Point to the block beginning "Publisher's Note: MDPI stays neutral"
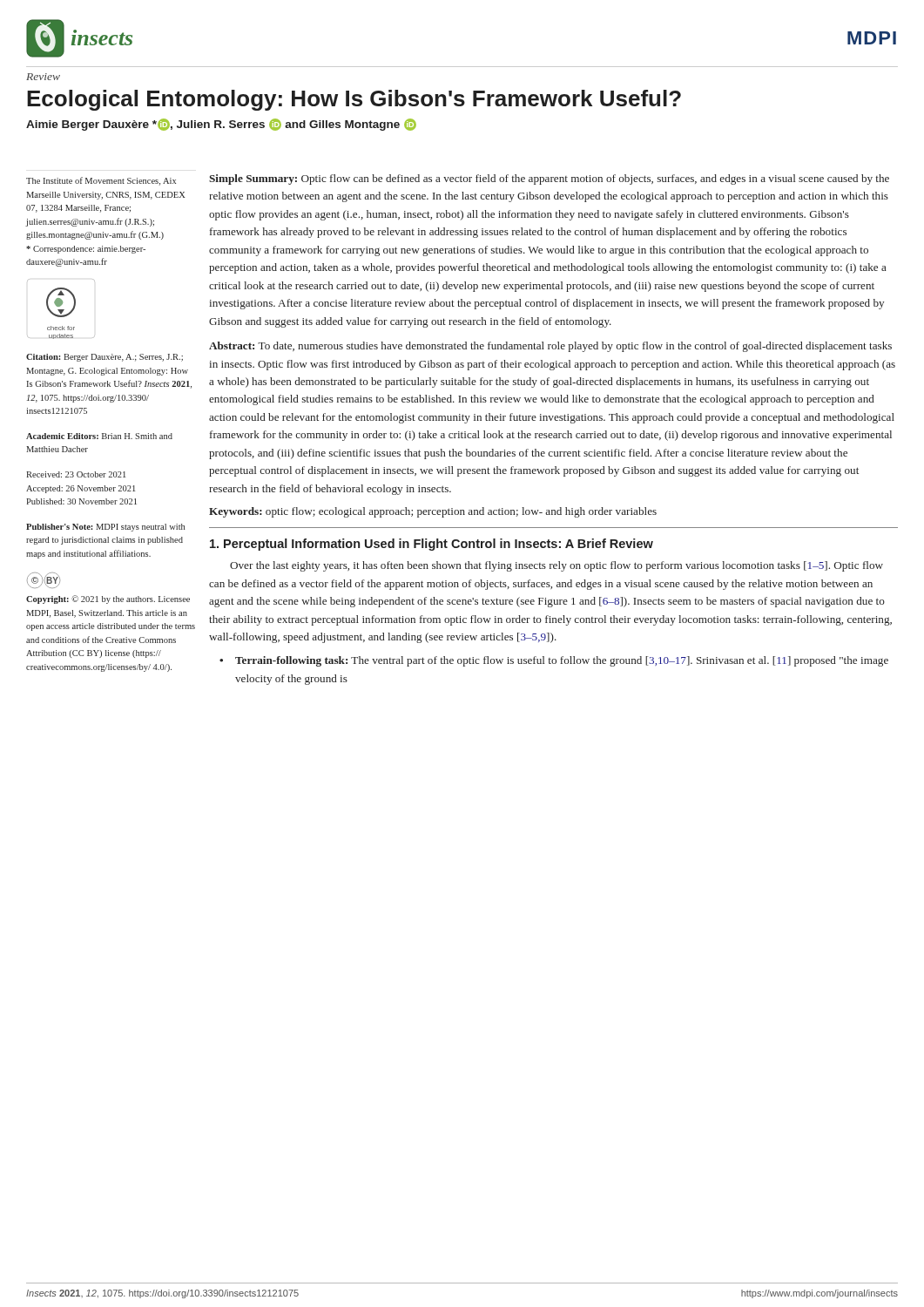924x1307 pixels. click(106, 540)
